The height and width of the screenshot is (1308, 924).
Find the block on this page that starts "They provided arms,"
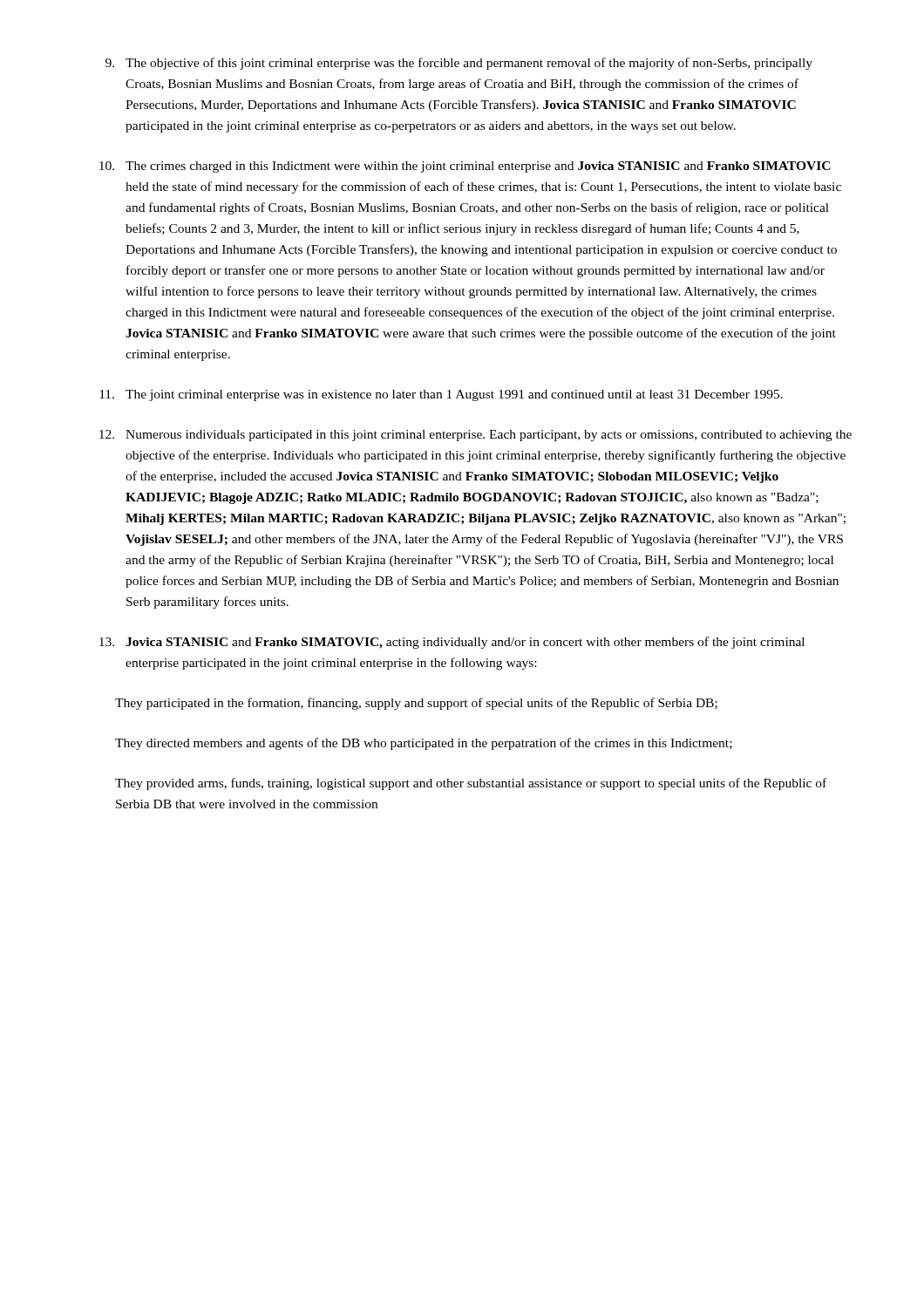click(x=471, y=793)
